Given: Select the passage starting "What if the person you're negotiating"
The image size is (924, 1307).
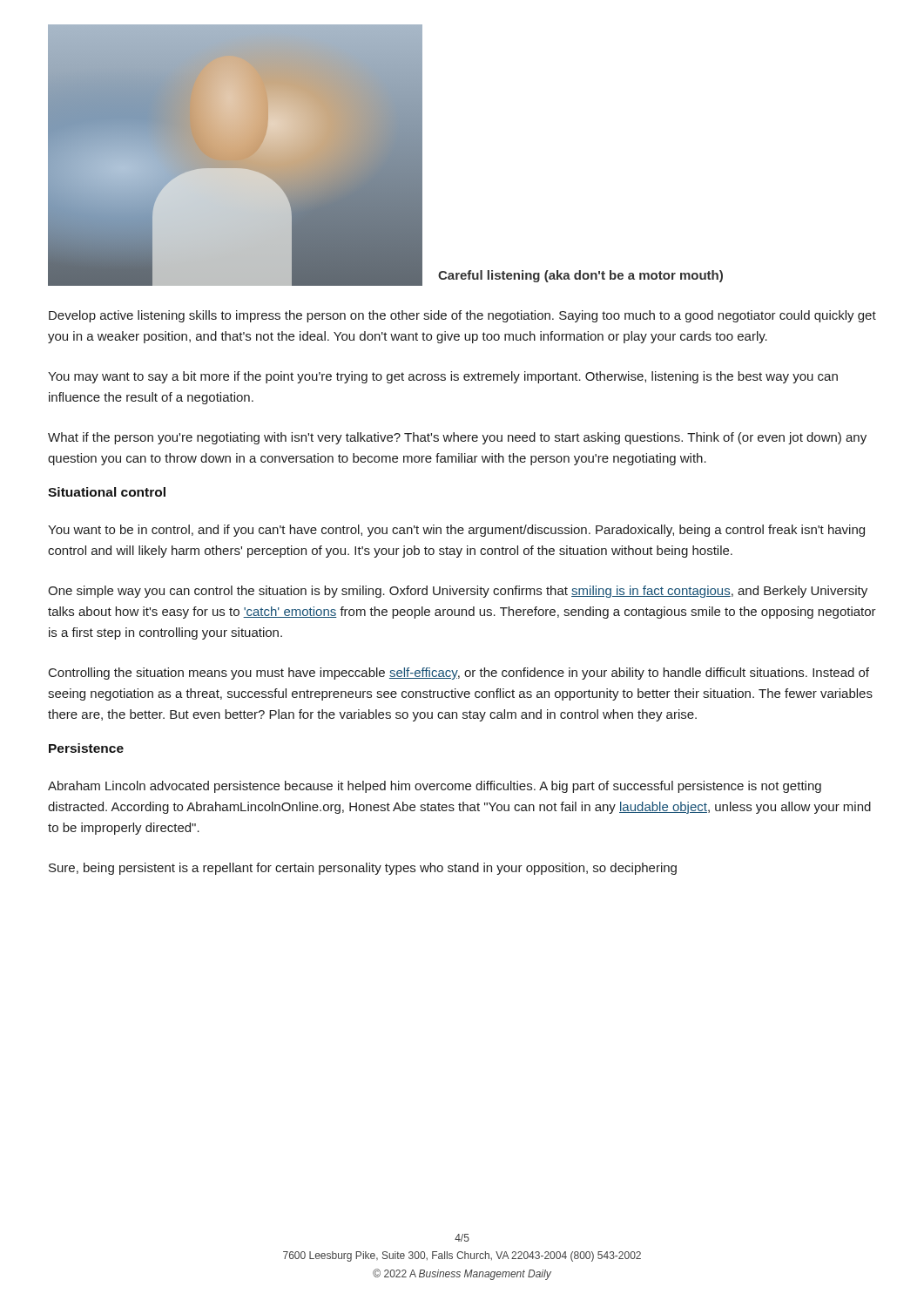Looking at the screenshot, I should click(x=457, y=447).
